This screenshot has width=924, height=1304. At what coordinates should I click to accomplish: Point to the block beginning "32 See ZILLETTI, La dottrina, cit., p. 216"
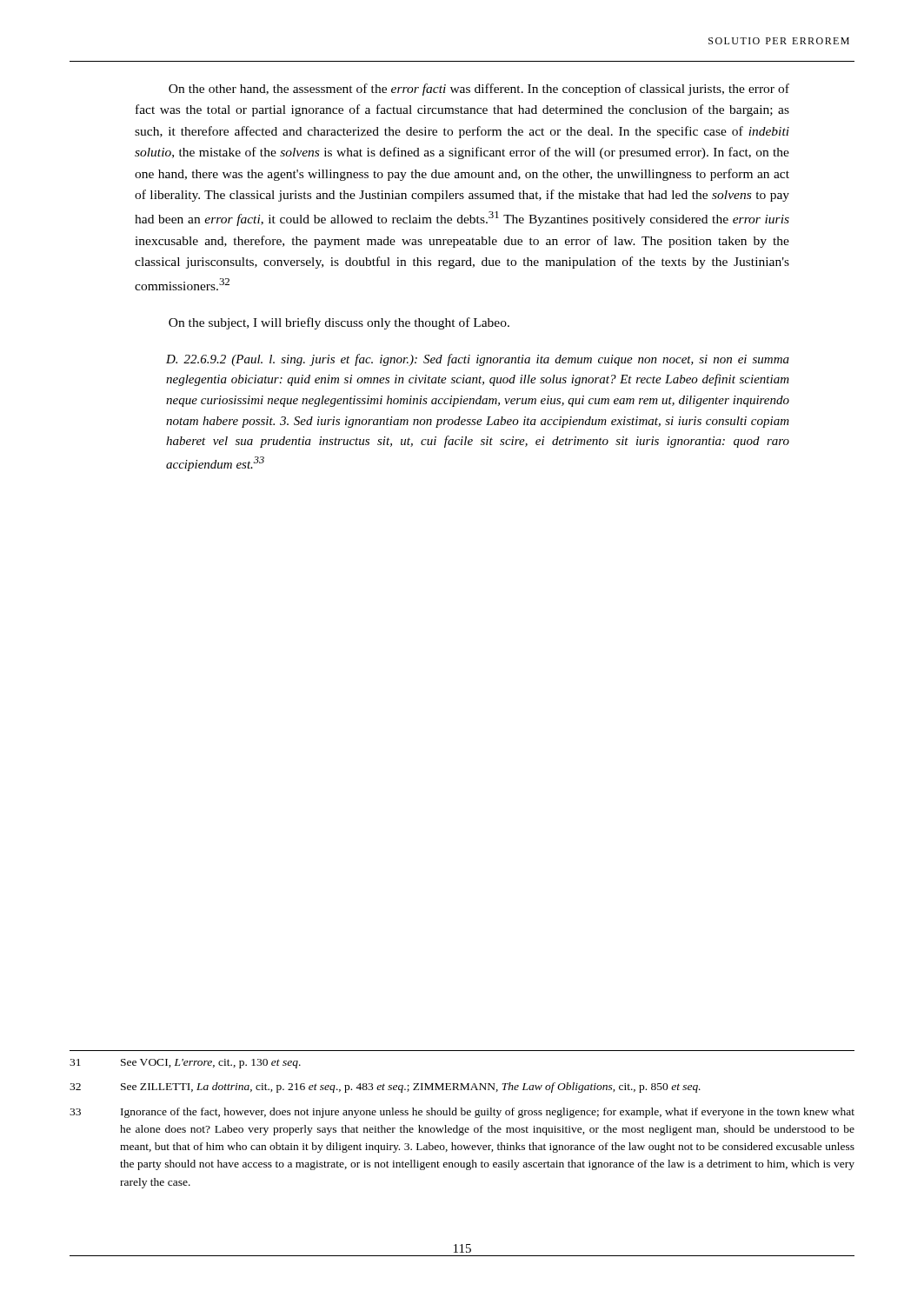coord(462,1087)
